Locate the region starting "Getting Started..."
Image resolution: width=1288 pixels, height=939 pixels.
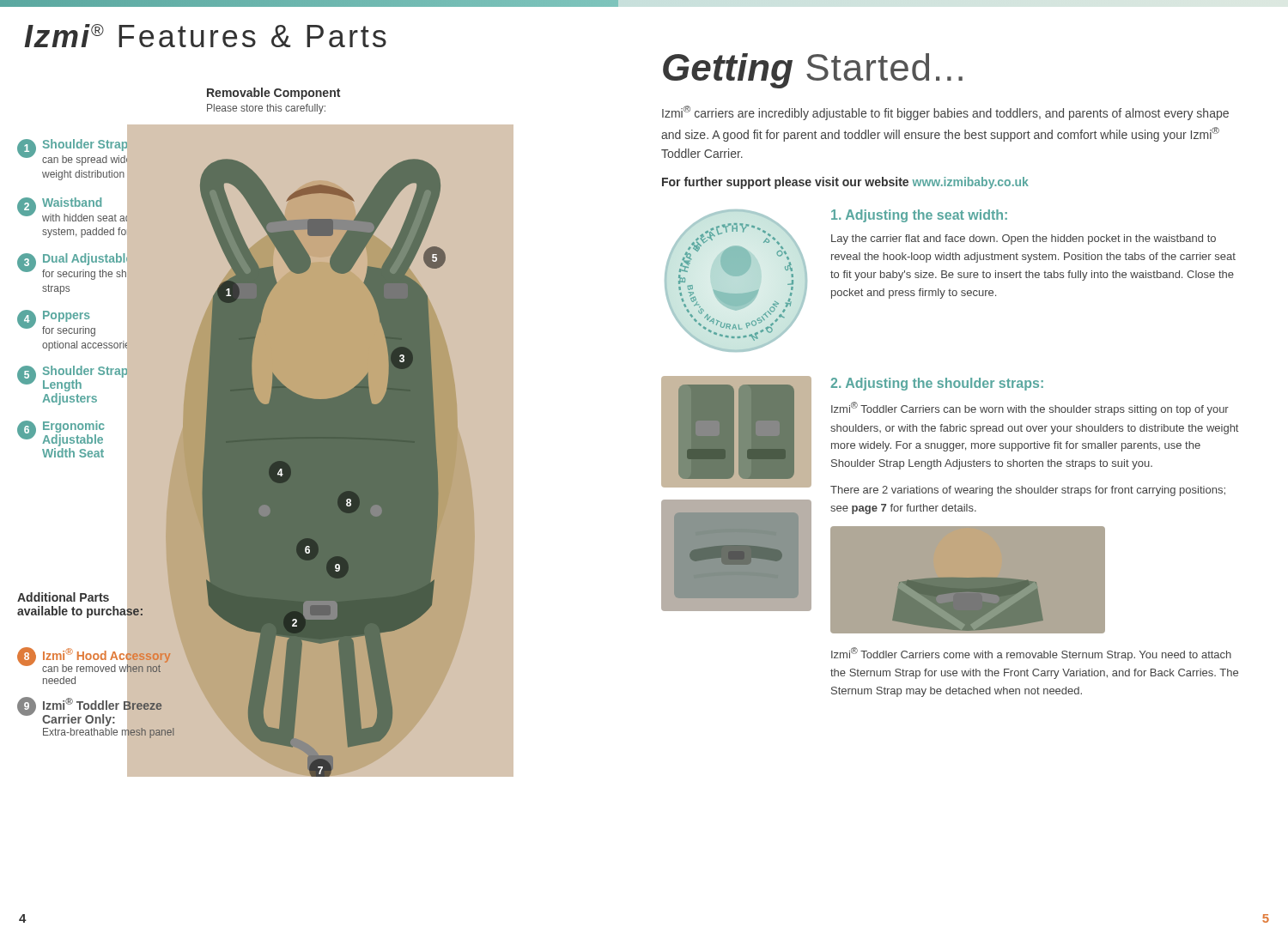tap(814, 67)
